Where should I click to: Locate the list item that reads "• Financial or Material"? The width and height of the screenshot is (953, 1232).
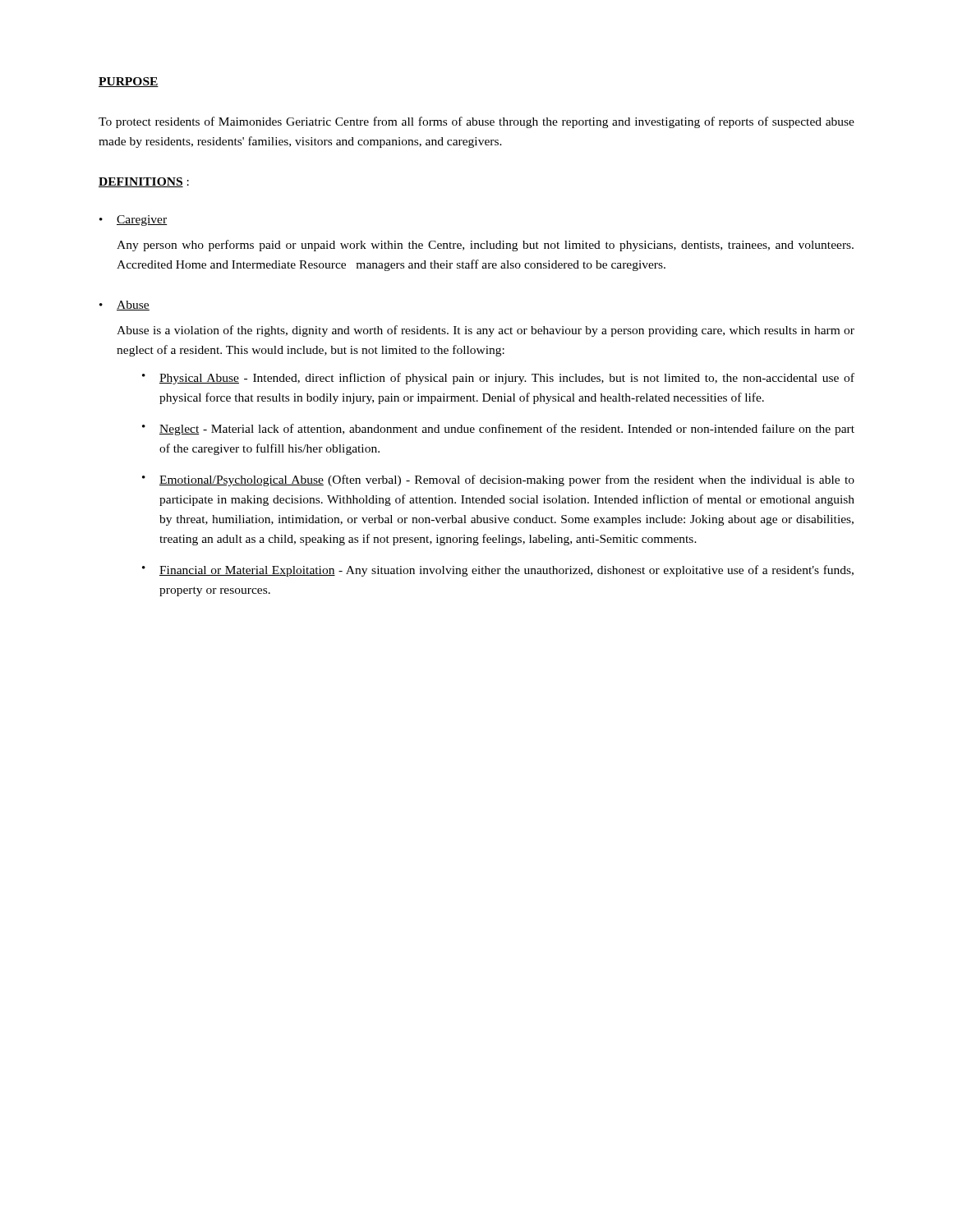(x=498, y=580)
